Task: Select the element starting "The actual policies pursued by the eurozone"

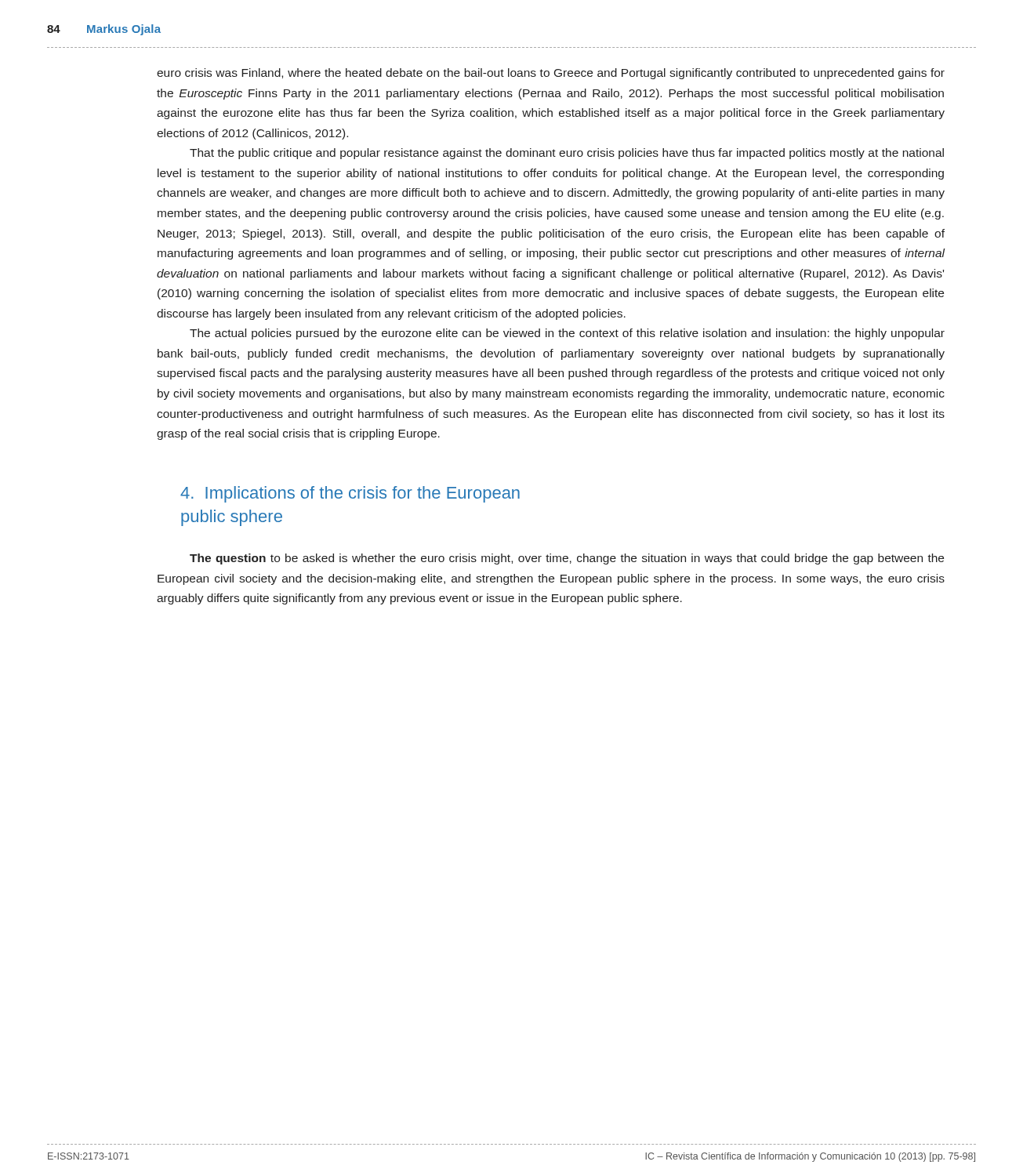Action: tap(551, 383)
